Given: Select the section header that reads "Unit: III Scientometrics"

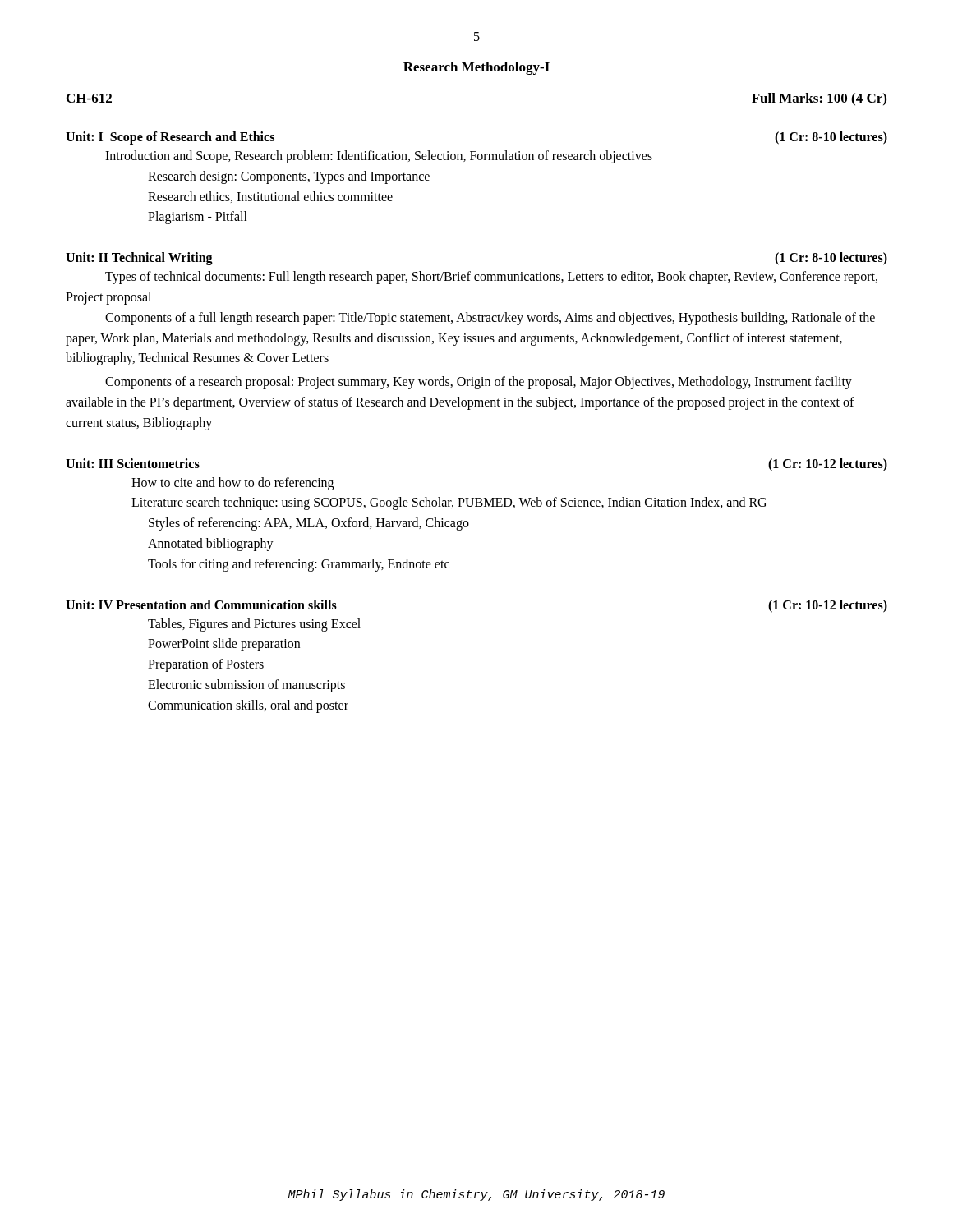Looking at the screenshot, I should tap(133, 463).
